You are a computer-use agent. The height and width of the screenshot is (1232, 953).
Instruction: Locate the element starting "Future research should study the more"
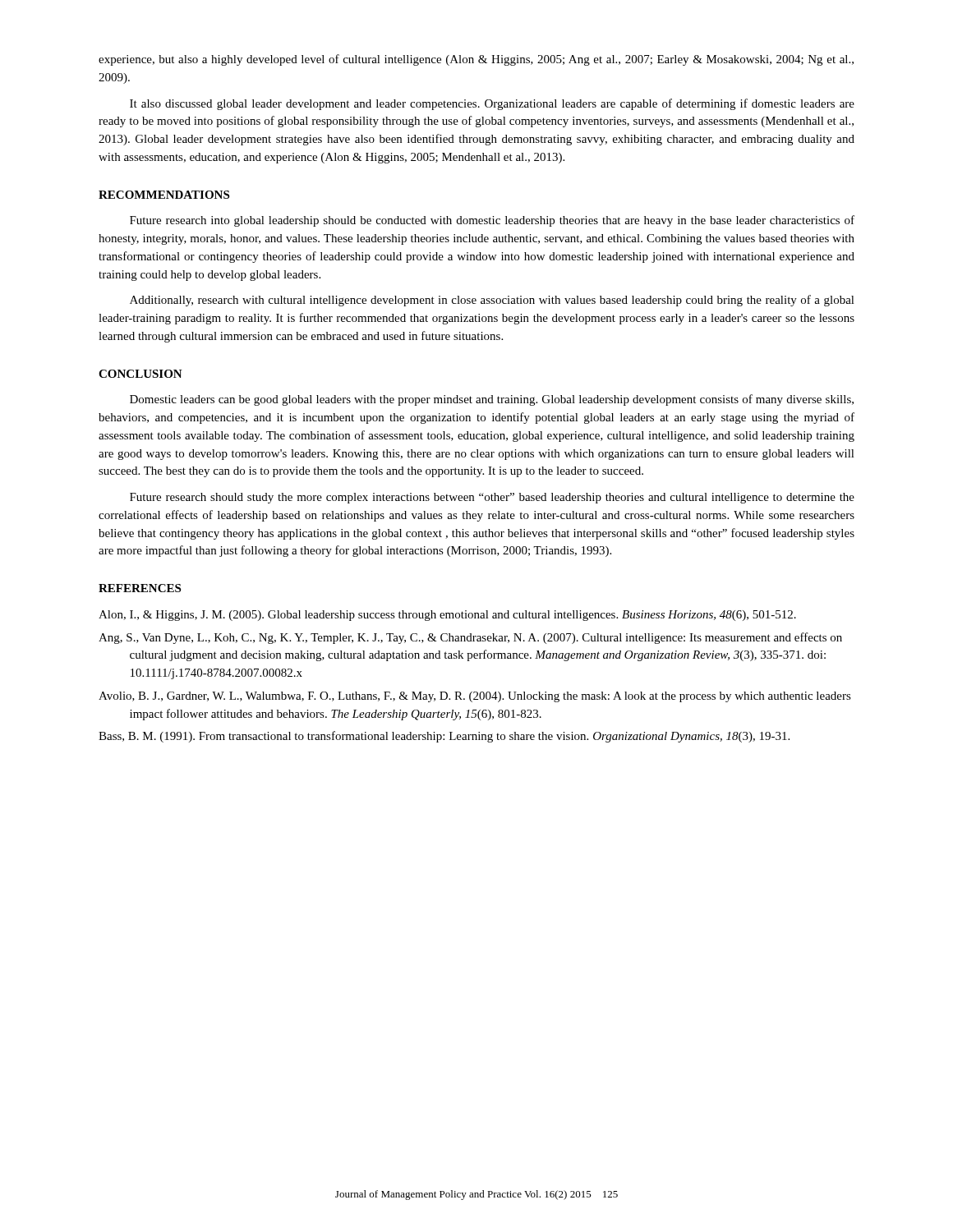476,524
